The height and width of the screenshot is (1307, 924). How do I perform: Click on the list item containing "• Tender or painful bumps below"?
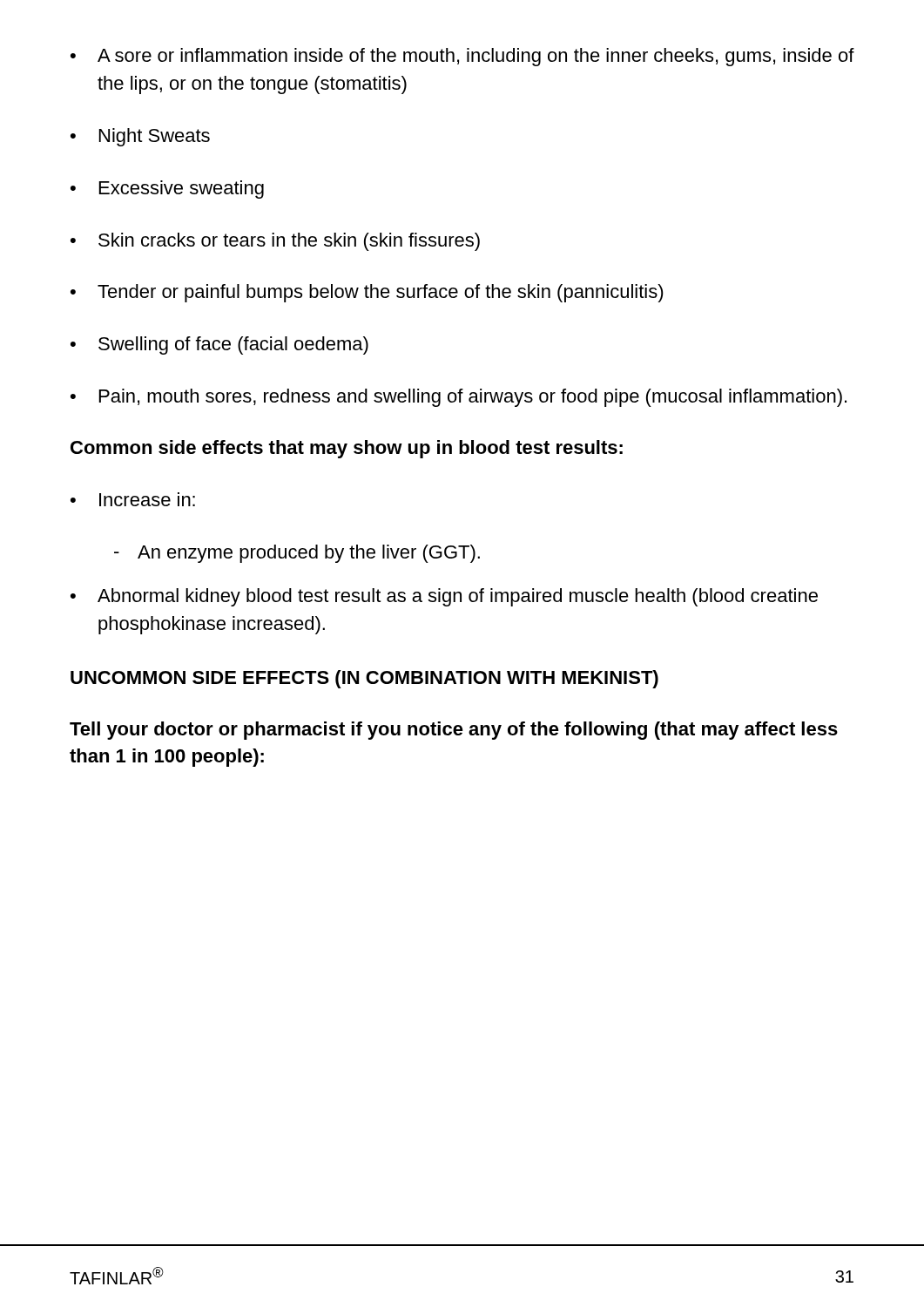(x=367, y=292)
